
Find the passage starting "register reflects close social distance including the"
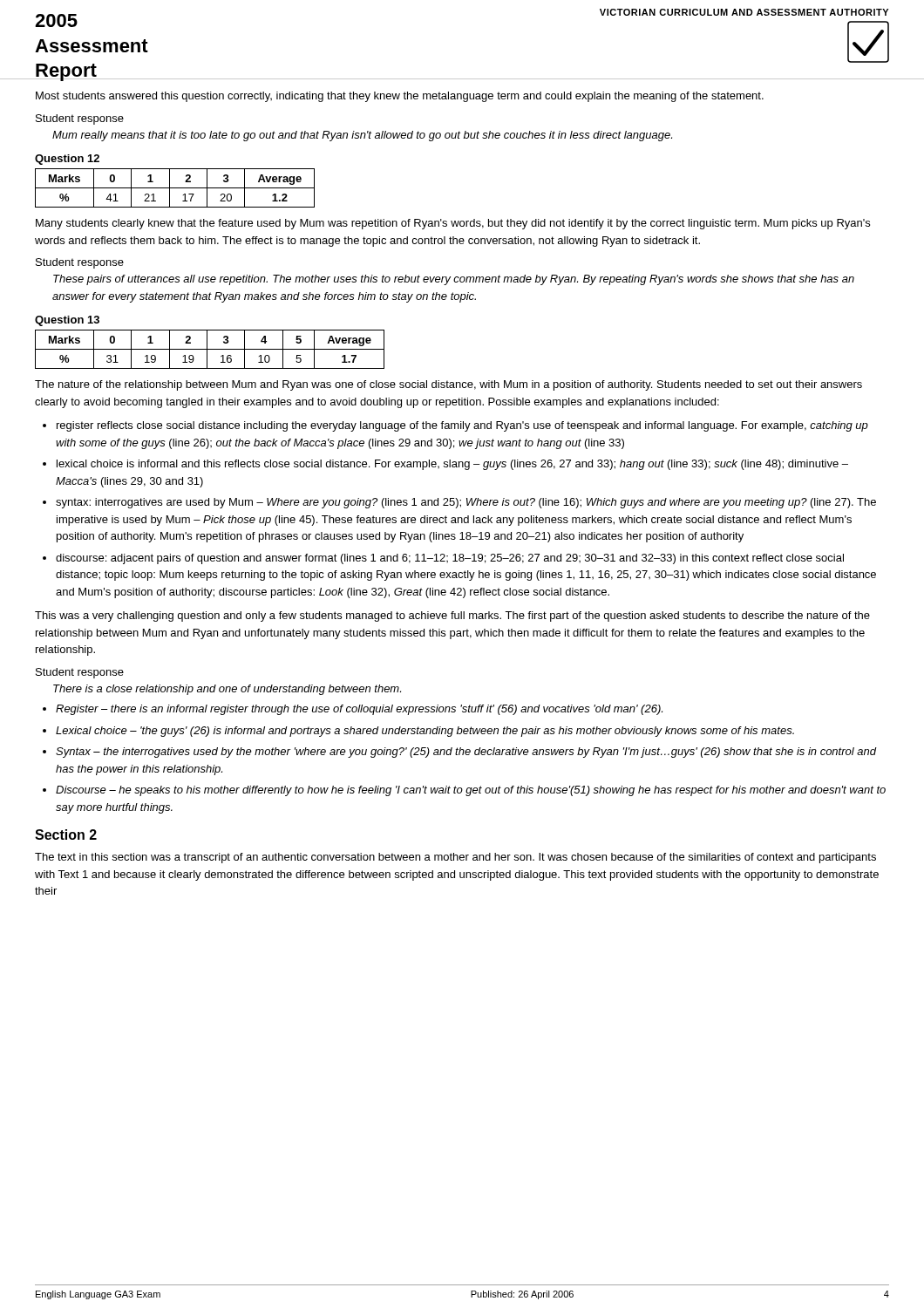[462, 434]
